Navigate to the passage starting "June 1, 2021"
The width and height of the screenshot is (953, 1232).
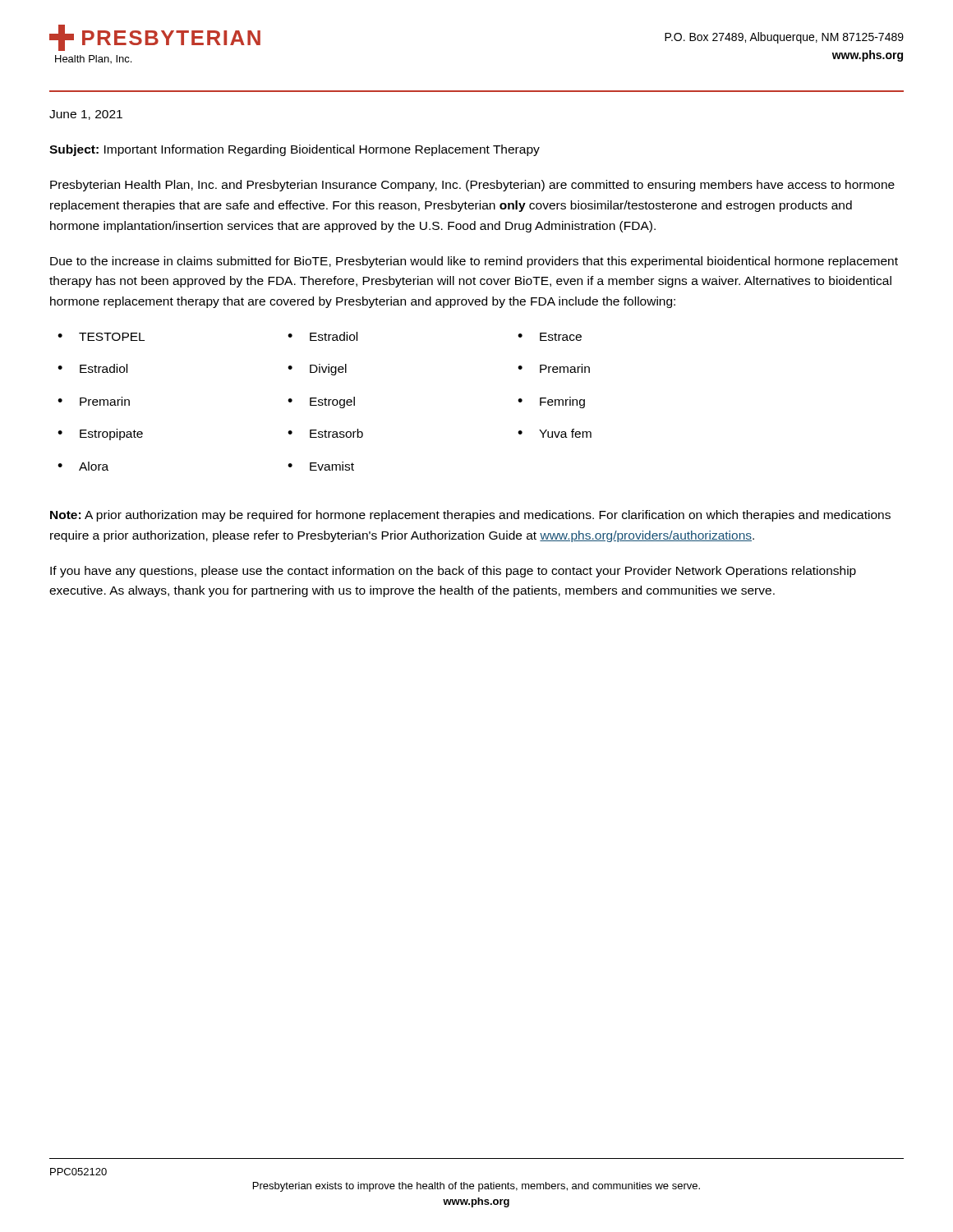point(86,114)
